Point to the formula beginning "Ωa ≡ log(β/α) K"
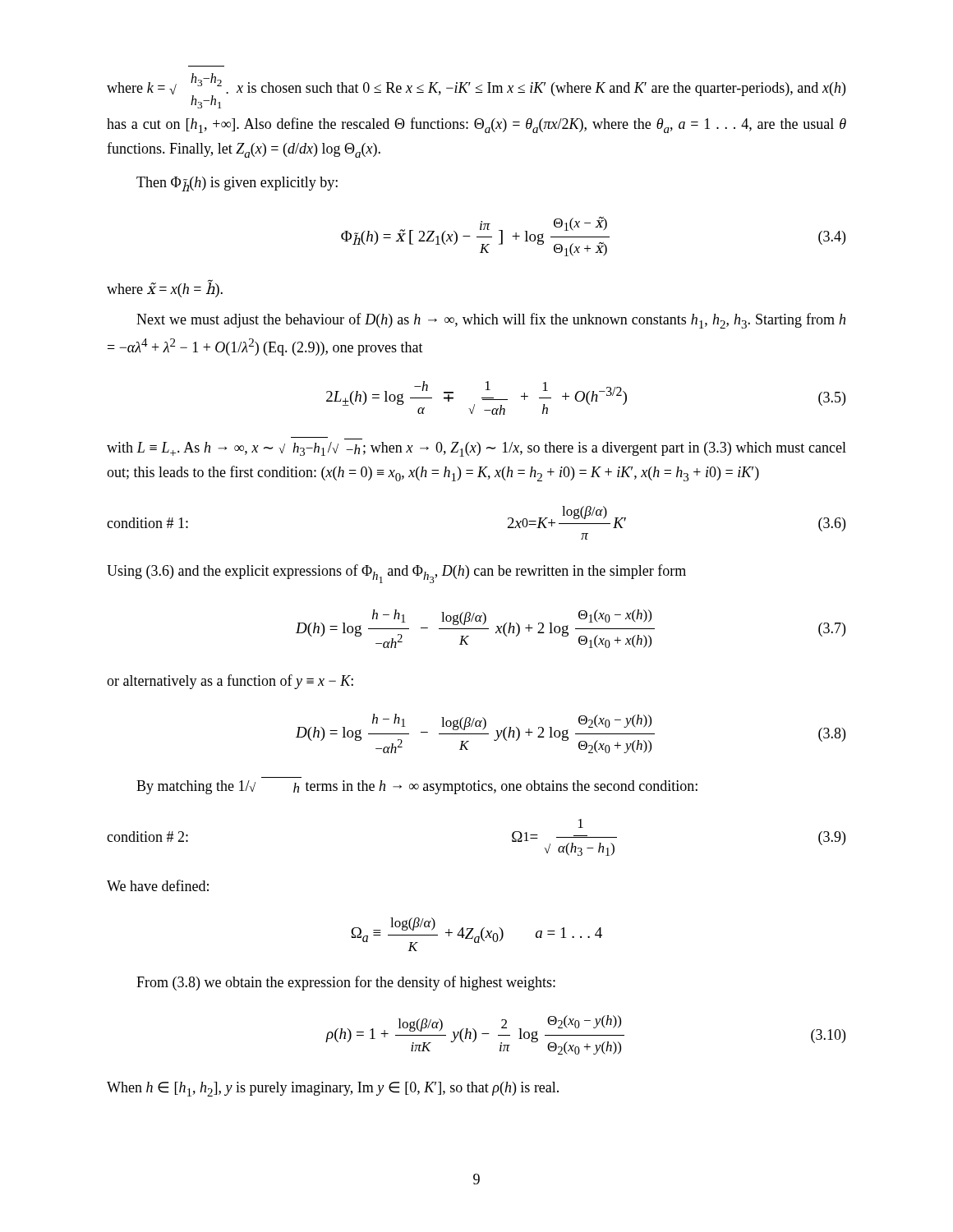The width and height of the screenshot is (953, 1232). click(476, 935)
